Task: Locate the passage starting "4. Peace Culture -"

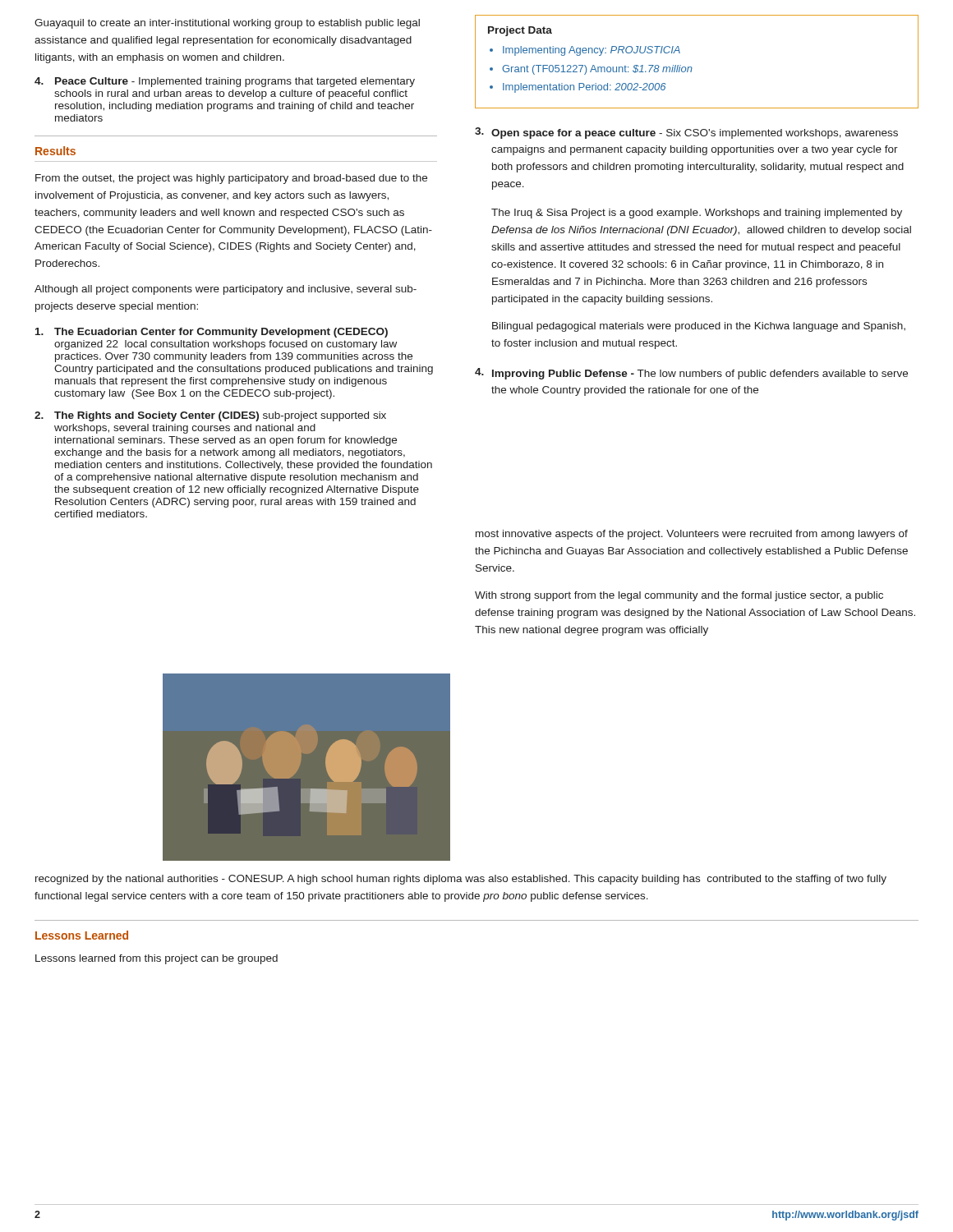Action: pos(236,99)
